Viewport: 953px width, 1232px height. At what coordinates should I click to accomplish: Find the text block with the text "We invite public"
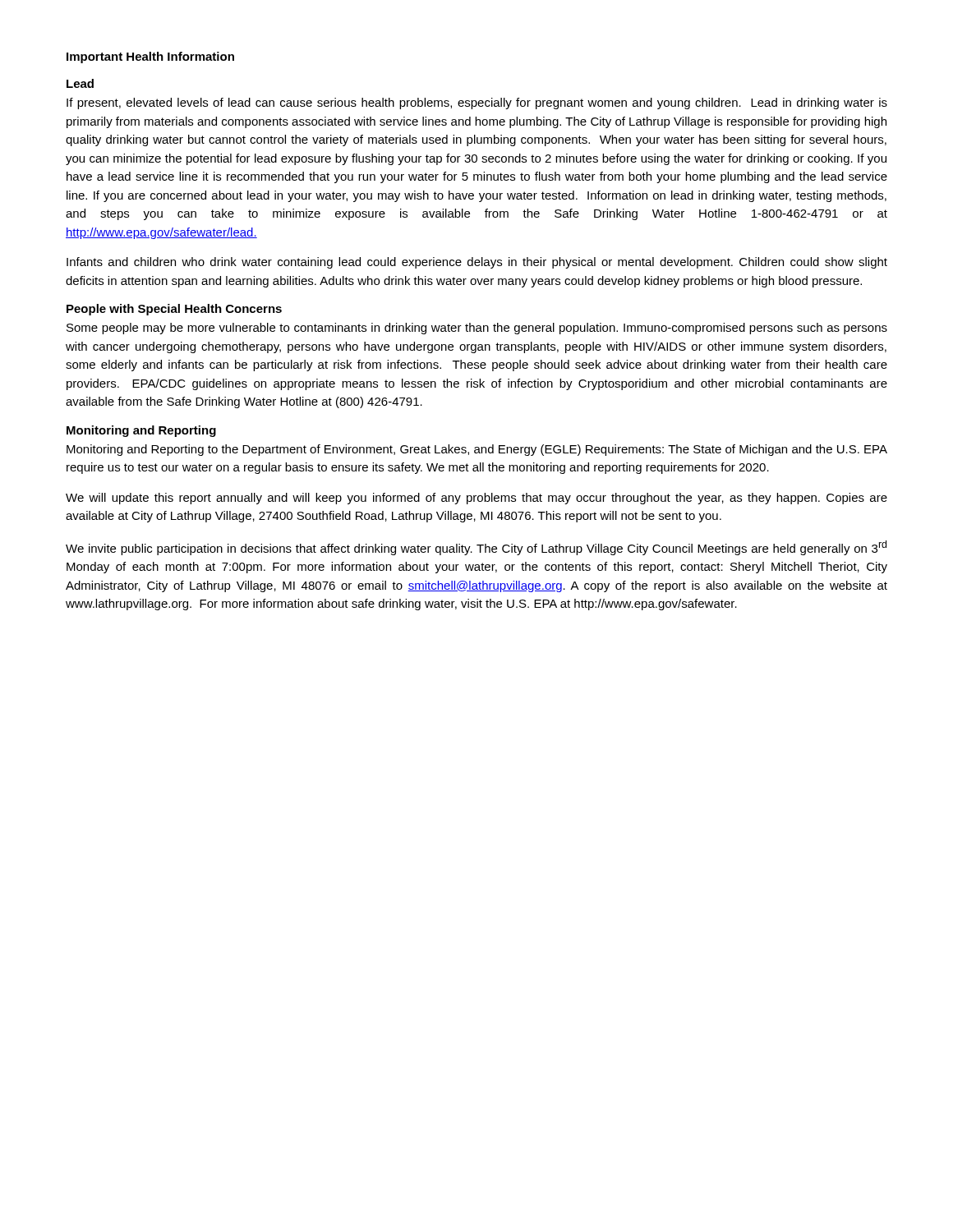(476, 574)
